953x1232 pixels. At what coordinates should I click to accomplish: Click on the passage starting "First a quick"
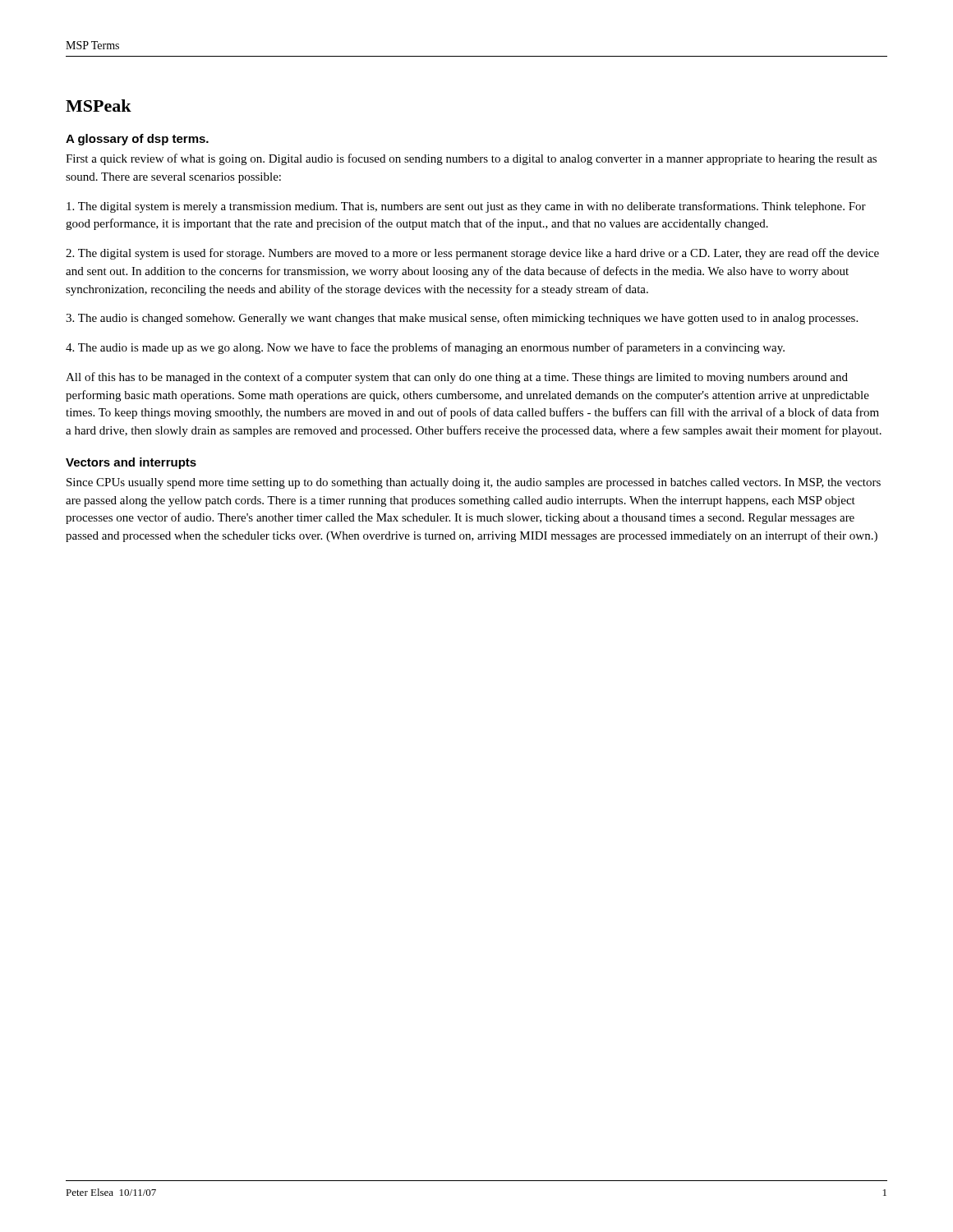[471, 167]
